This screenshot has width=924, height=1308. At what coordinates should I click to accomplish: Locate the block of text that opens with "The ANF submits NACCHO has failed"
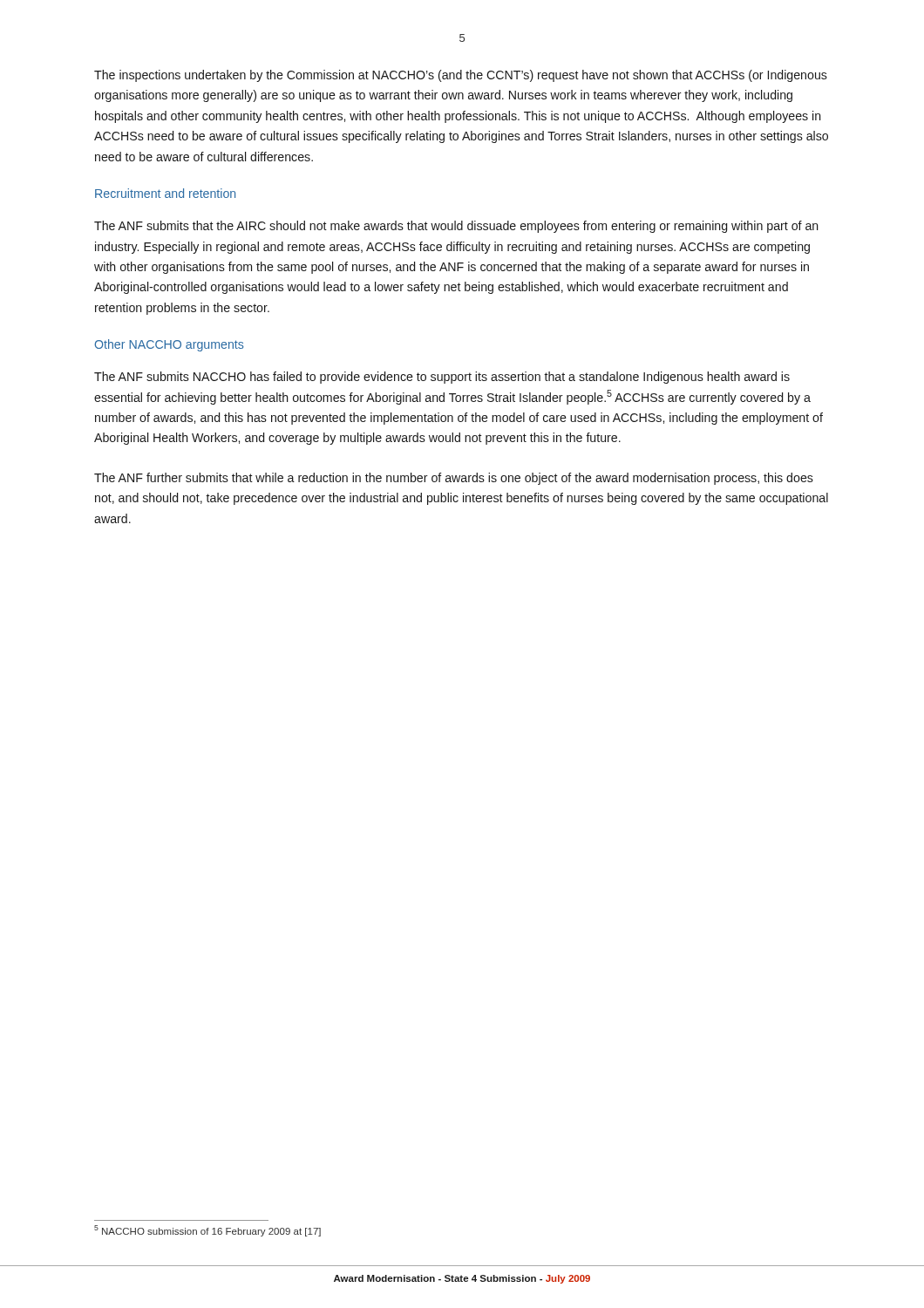click(x=458, y=408)
